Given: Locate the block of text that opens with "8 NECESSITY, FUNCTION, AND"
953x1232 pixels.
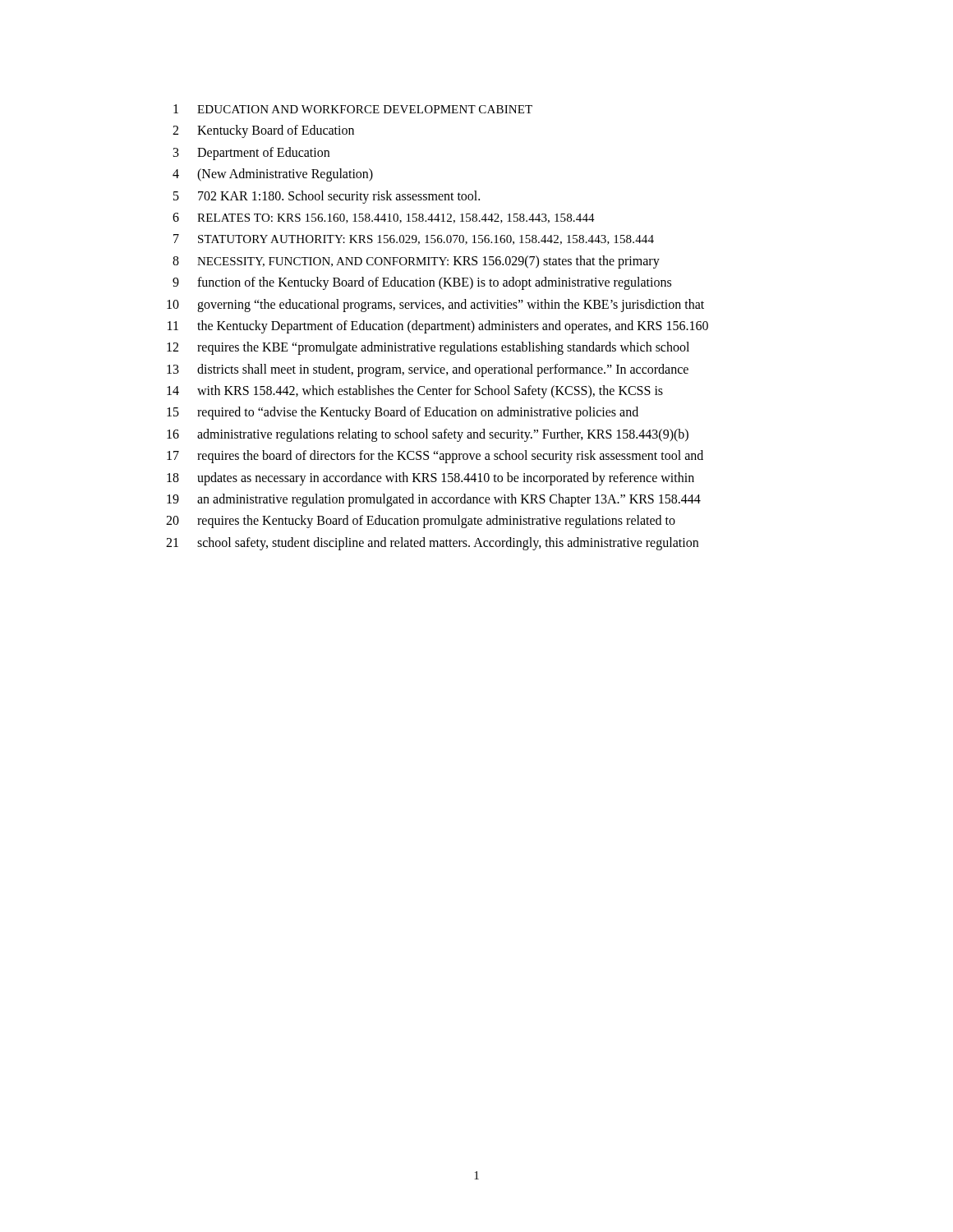Looking at the screenshot, I should tap(476, 261).
